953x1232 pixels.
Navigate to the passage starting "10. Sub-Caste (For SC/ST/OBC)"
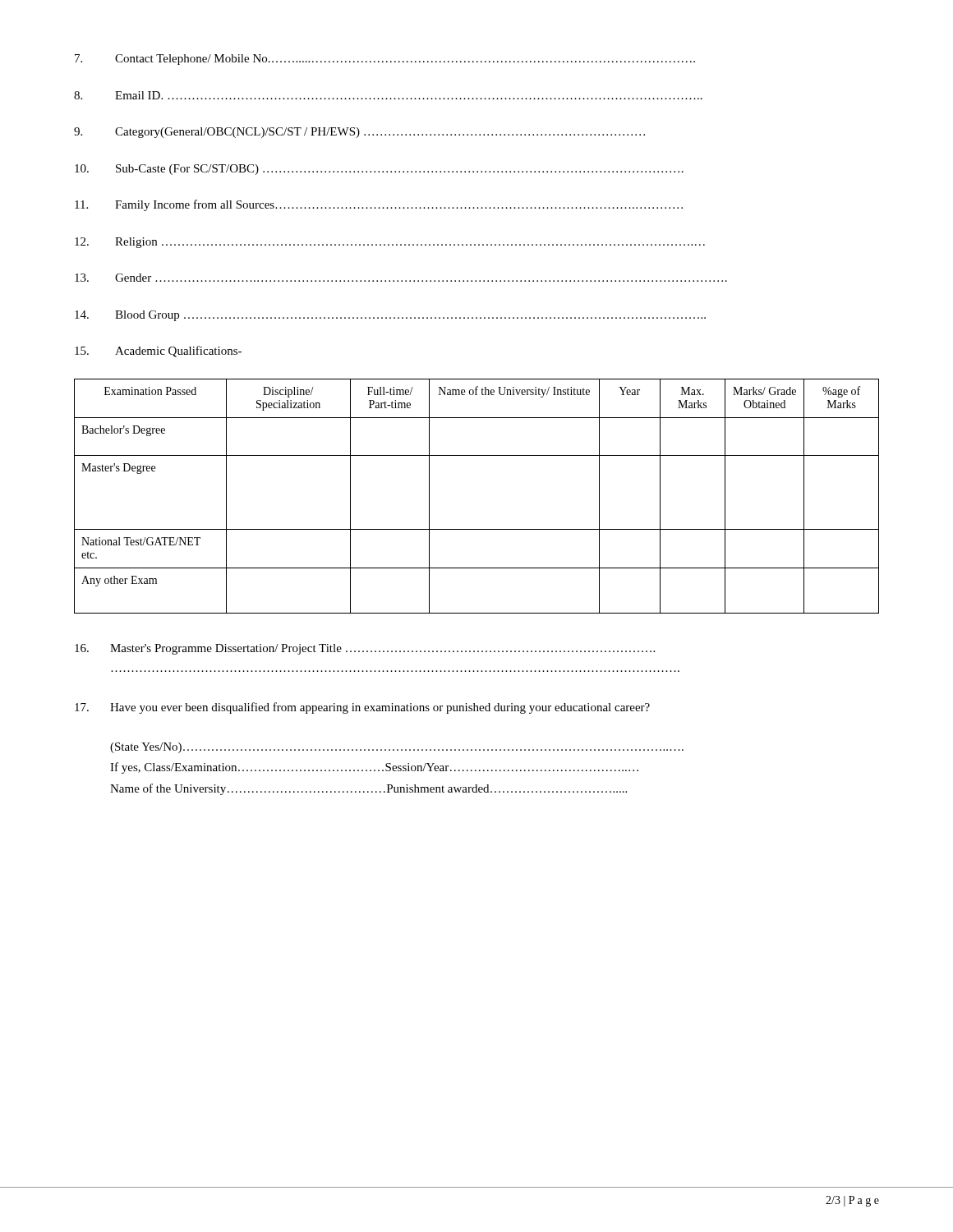point(476,168)
